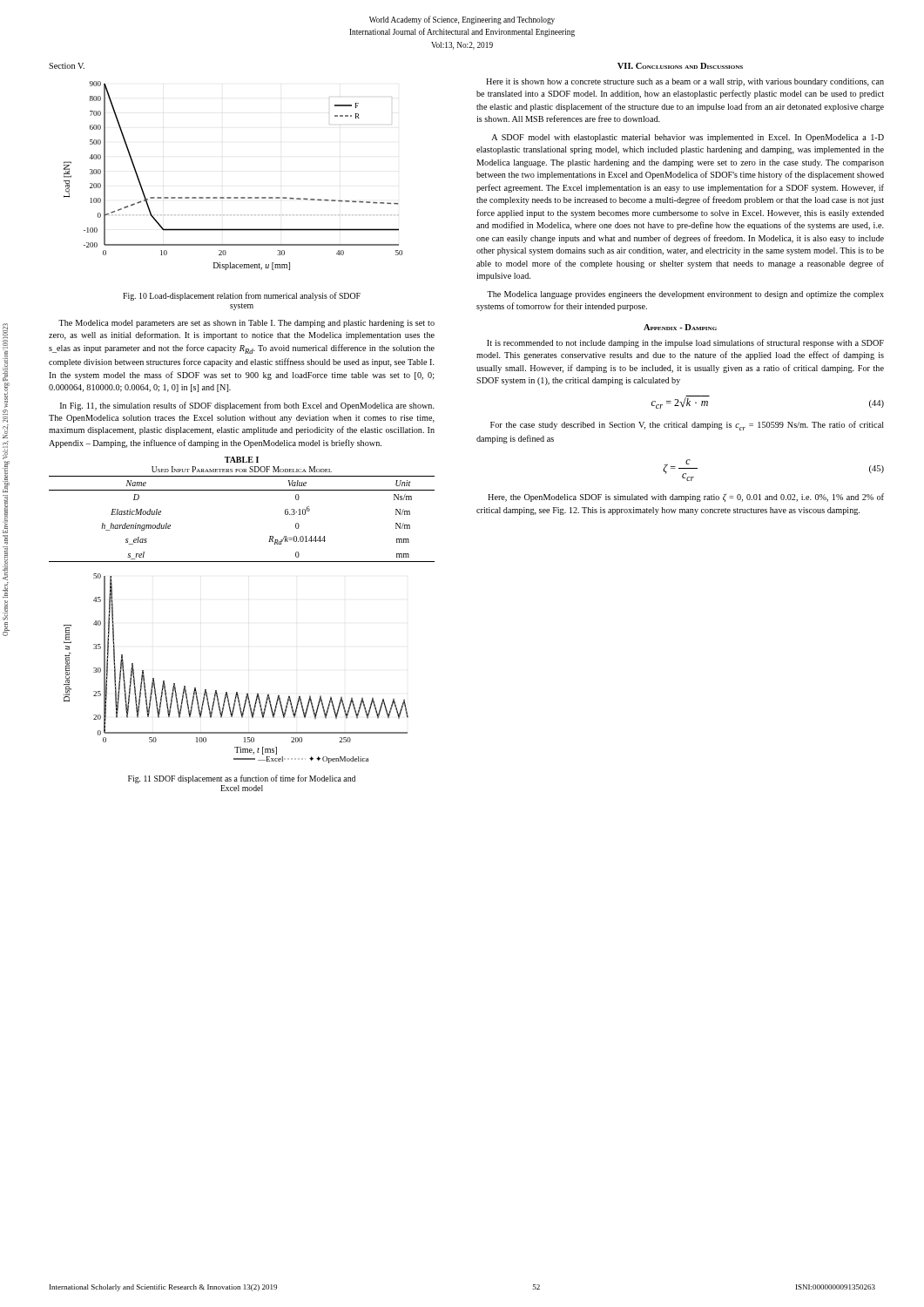The width and height of the screenshot is (924, 1307).
Task: Click where it says "VII. Conclusions and Discussions"
Action: [x=680, y=66]
